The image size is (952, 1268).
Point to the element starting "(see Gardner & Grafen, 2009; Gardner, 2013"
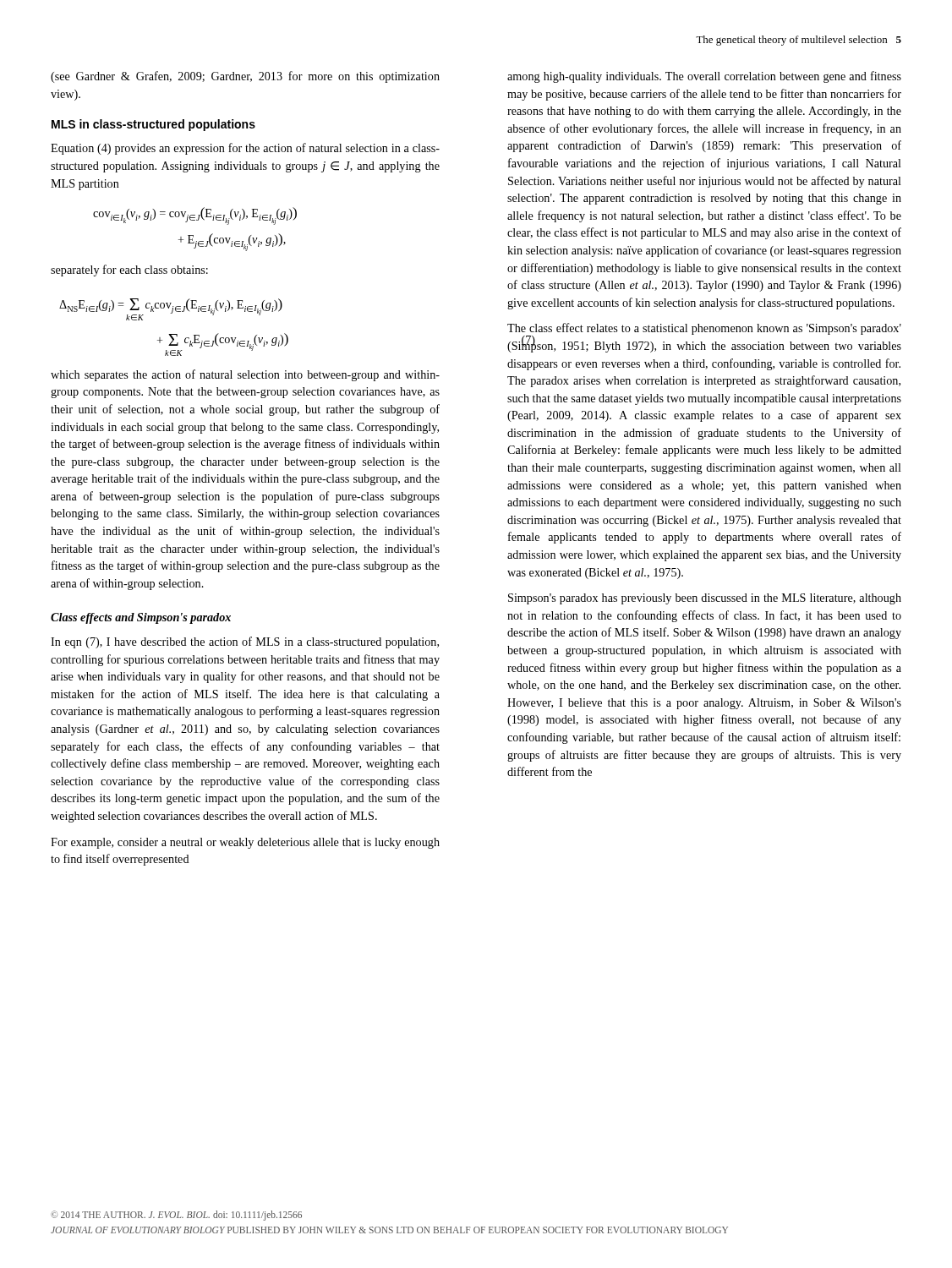(245, 85)
